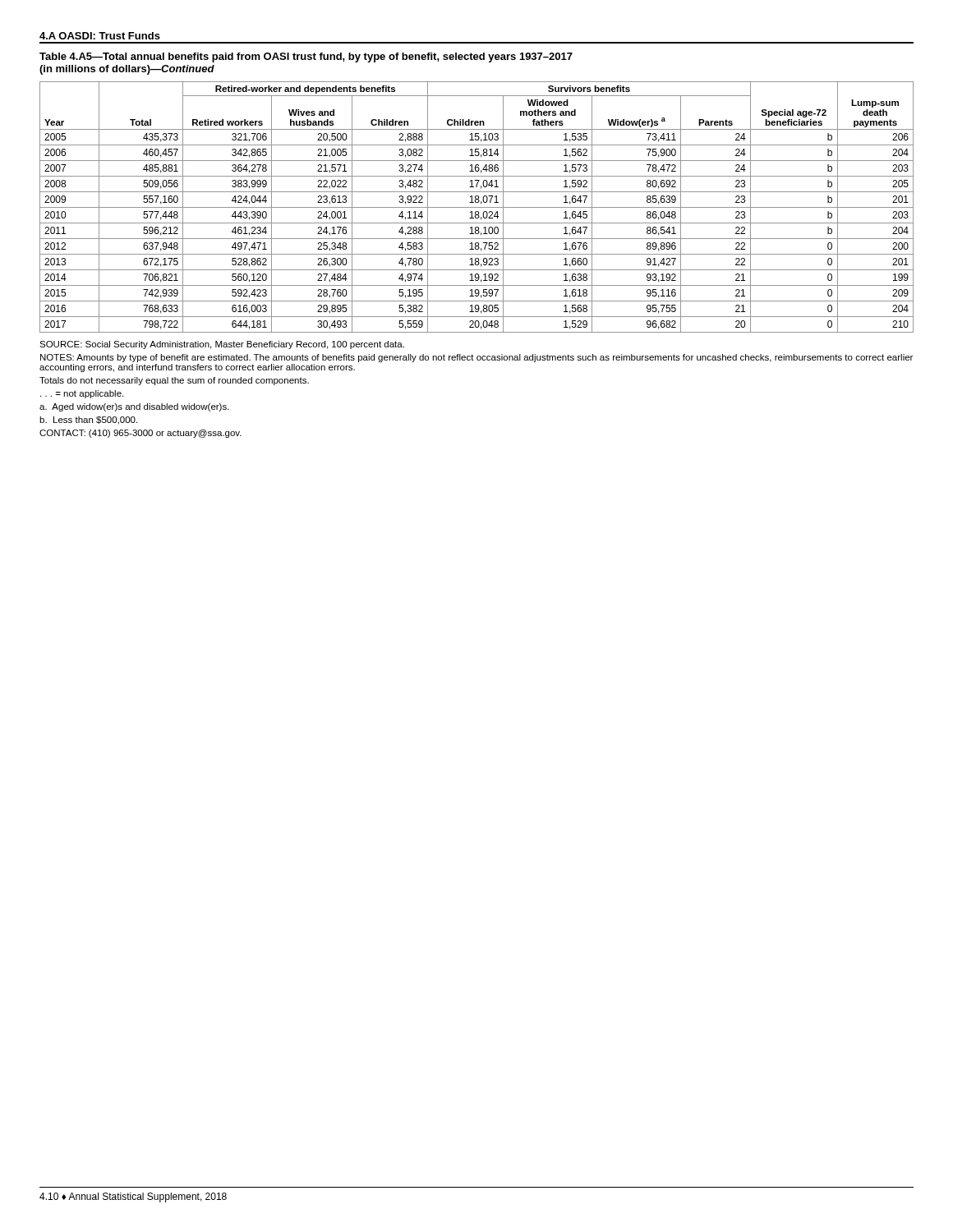Click on the text starting "Totals do not necessarily equal the sum of"

click(174, 380)
